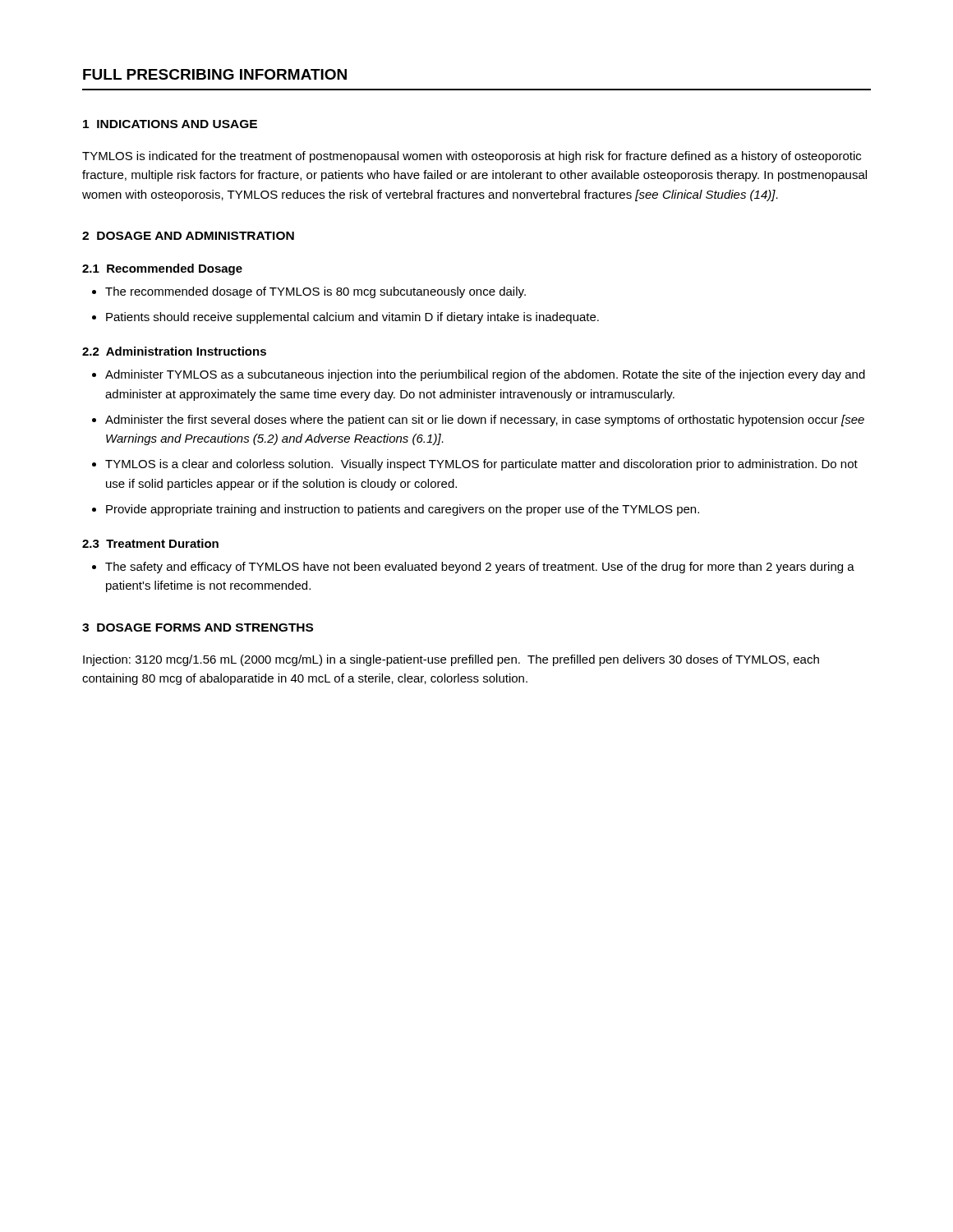Find "2 DOSAGE AND ADMINISTRATION" on this page
The height and width of the screenshot is (1232, 953).
[188, 236]
